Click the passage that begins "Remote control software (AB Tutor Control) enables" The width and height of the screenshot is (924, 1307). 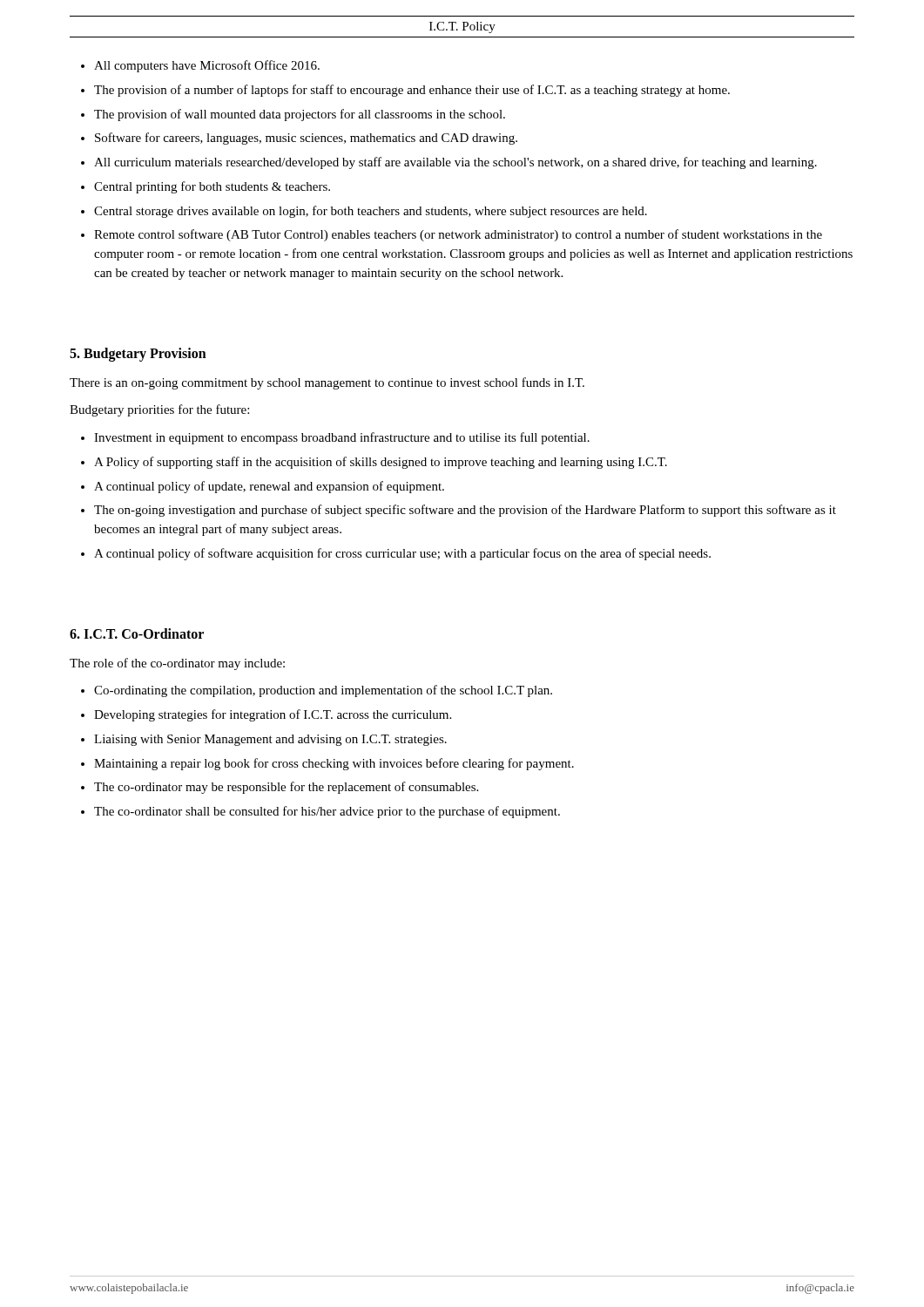coord(474,254)
